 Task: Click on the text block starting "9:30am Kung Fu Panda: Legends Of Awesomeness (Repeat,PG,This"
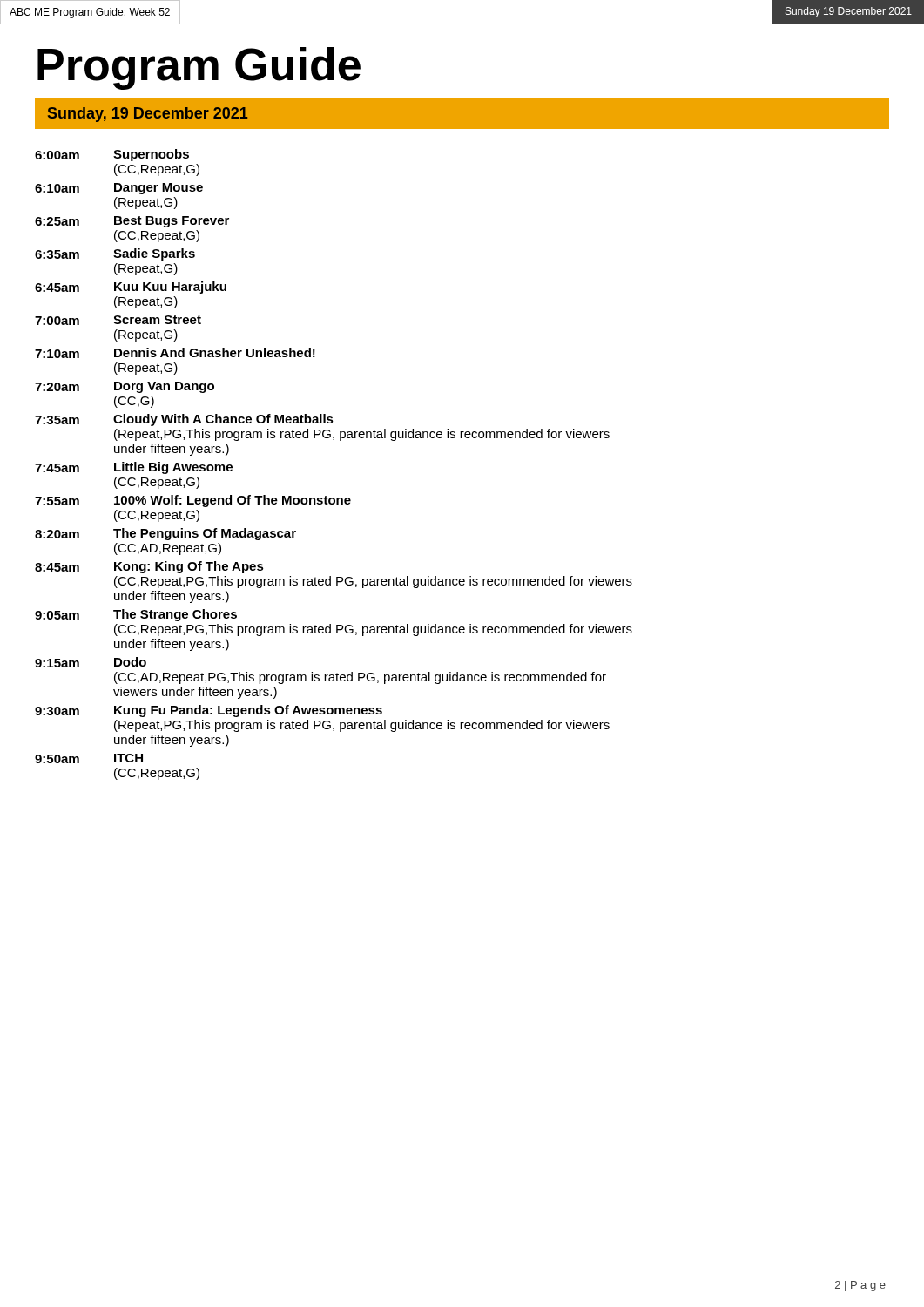[462, 725]
